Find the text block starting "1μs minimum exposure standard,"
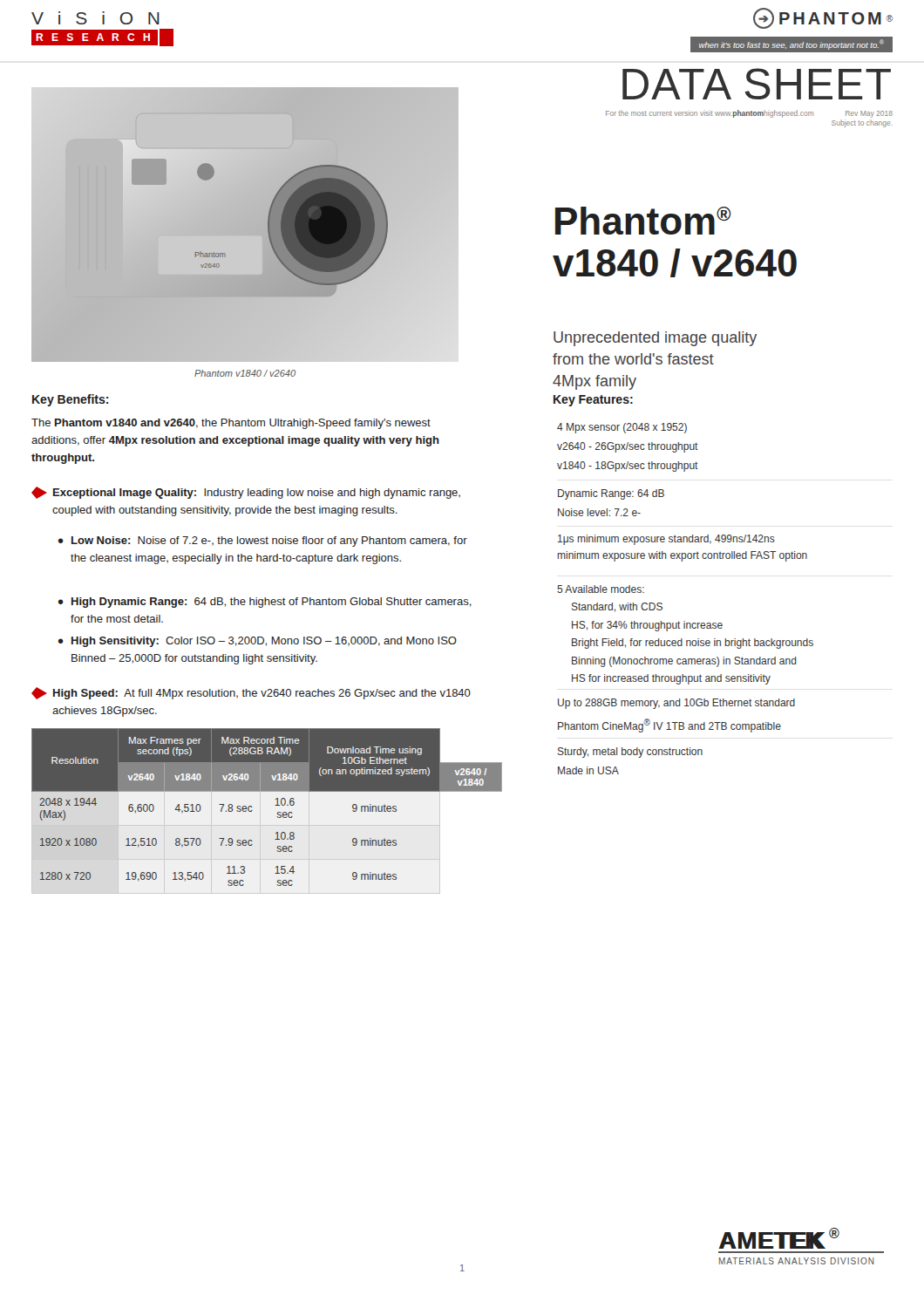Image resolution: width=924 pixels, height=1308 pixels. tap(725, 548)
